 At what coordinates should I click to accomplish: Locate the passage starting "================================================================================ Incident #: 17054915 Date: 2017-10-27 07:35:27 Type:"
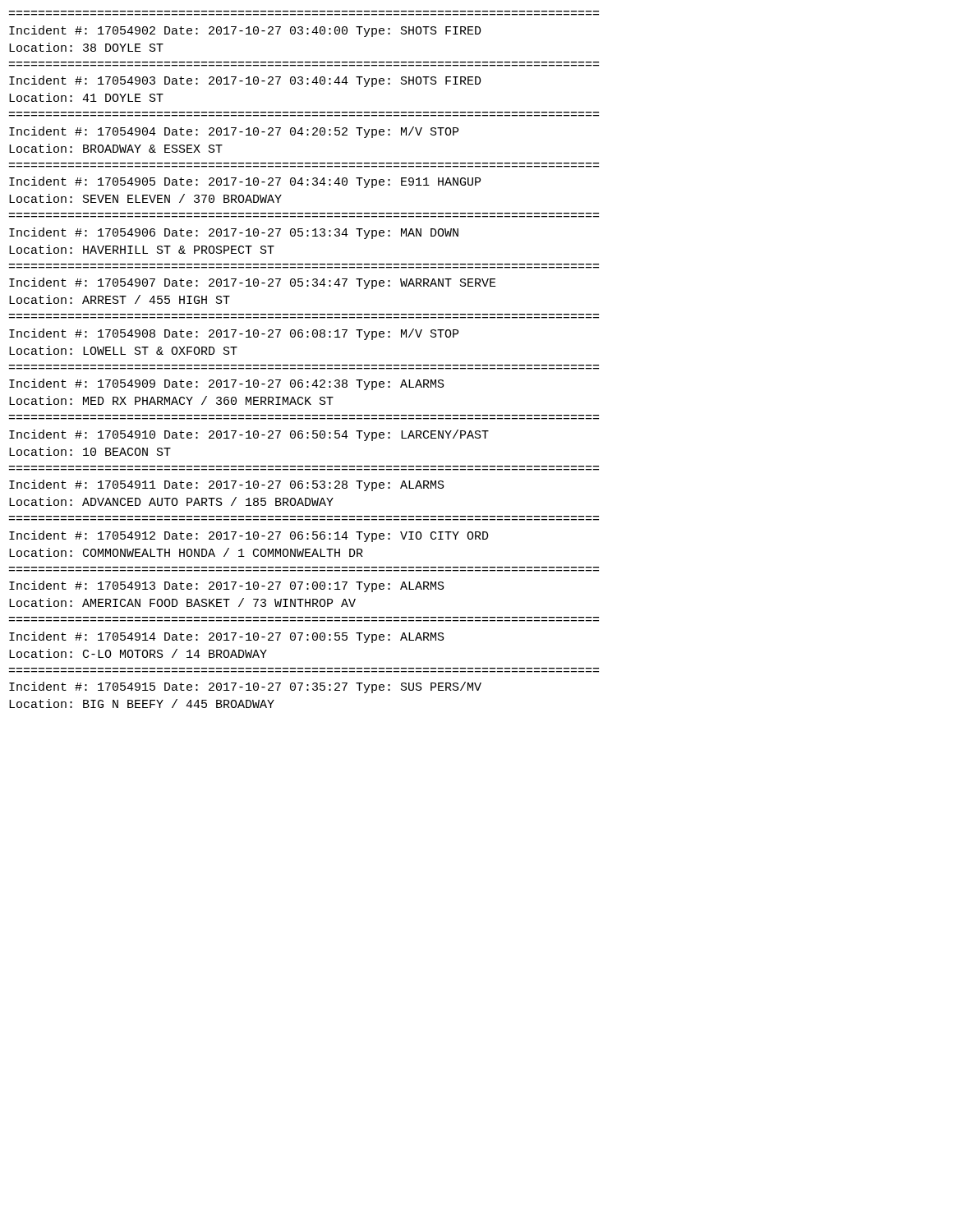tap(476, 688)
